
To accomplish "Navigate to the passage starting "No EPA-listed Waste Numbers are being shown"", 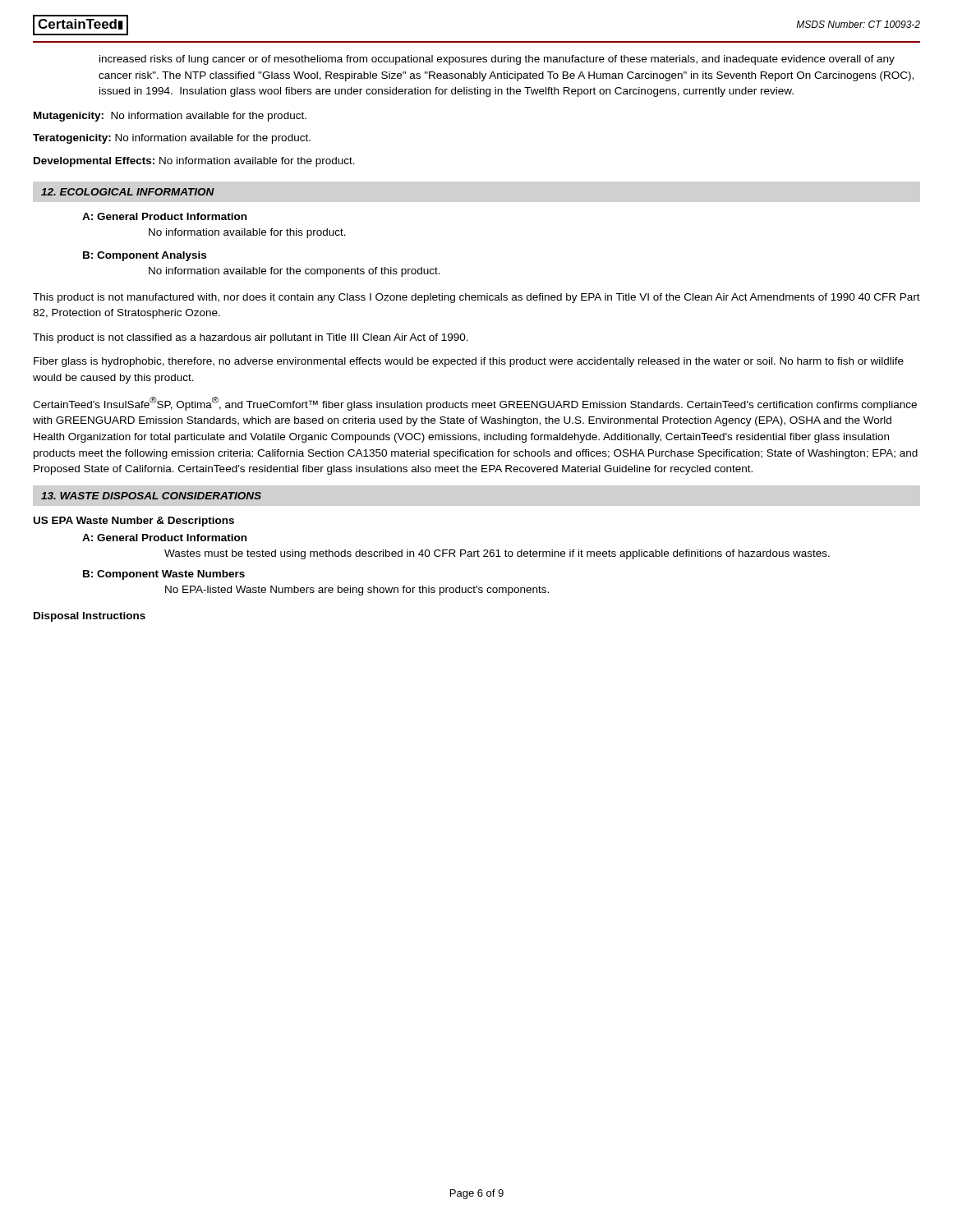I will 357,590.
